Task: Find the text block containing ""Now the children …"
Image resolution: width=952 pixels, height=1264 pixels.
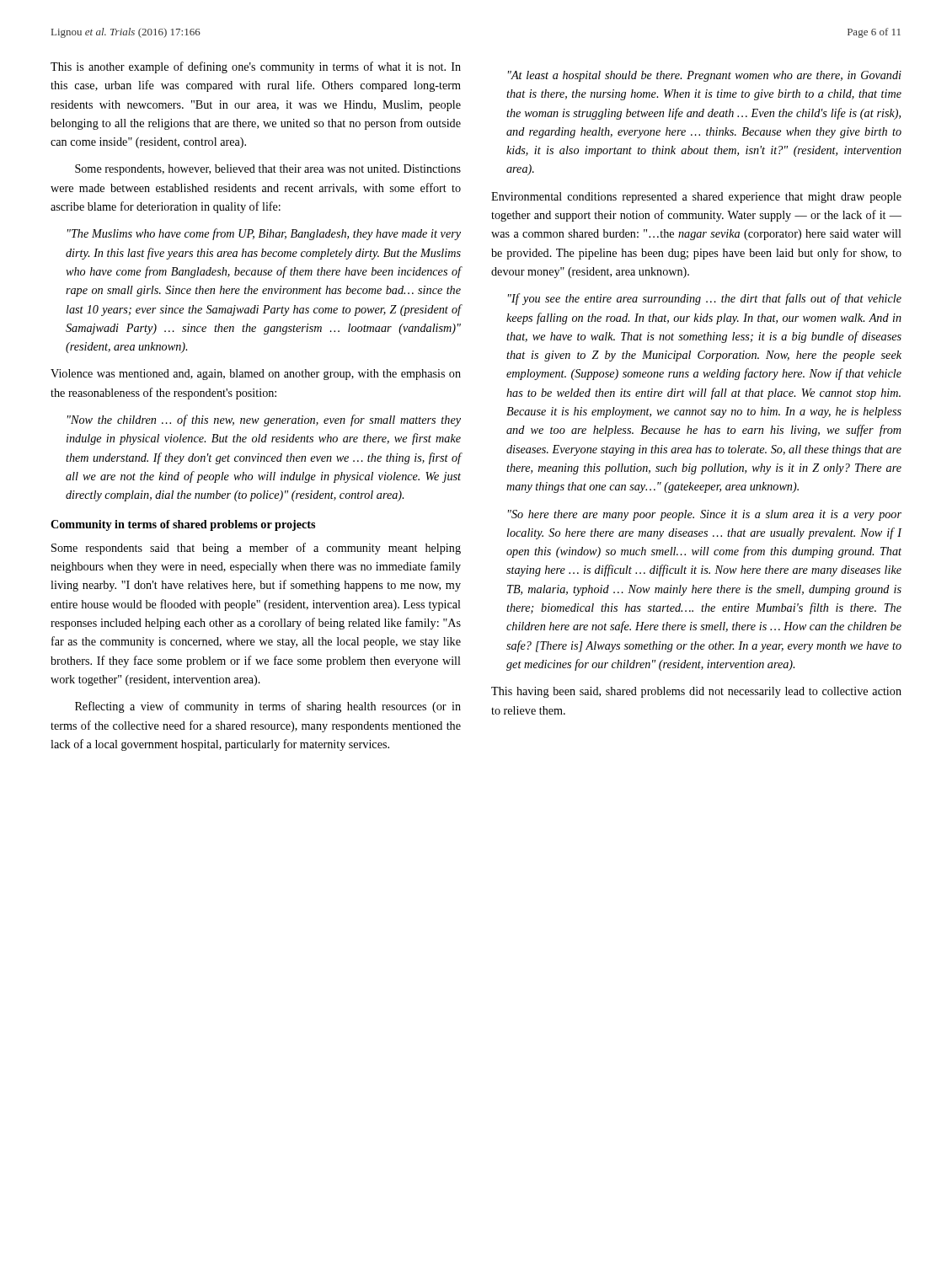Action: pos(263,457)
